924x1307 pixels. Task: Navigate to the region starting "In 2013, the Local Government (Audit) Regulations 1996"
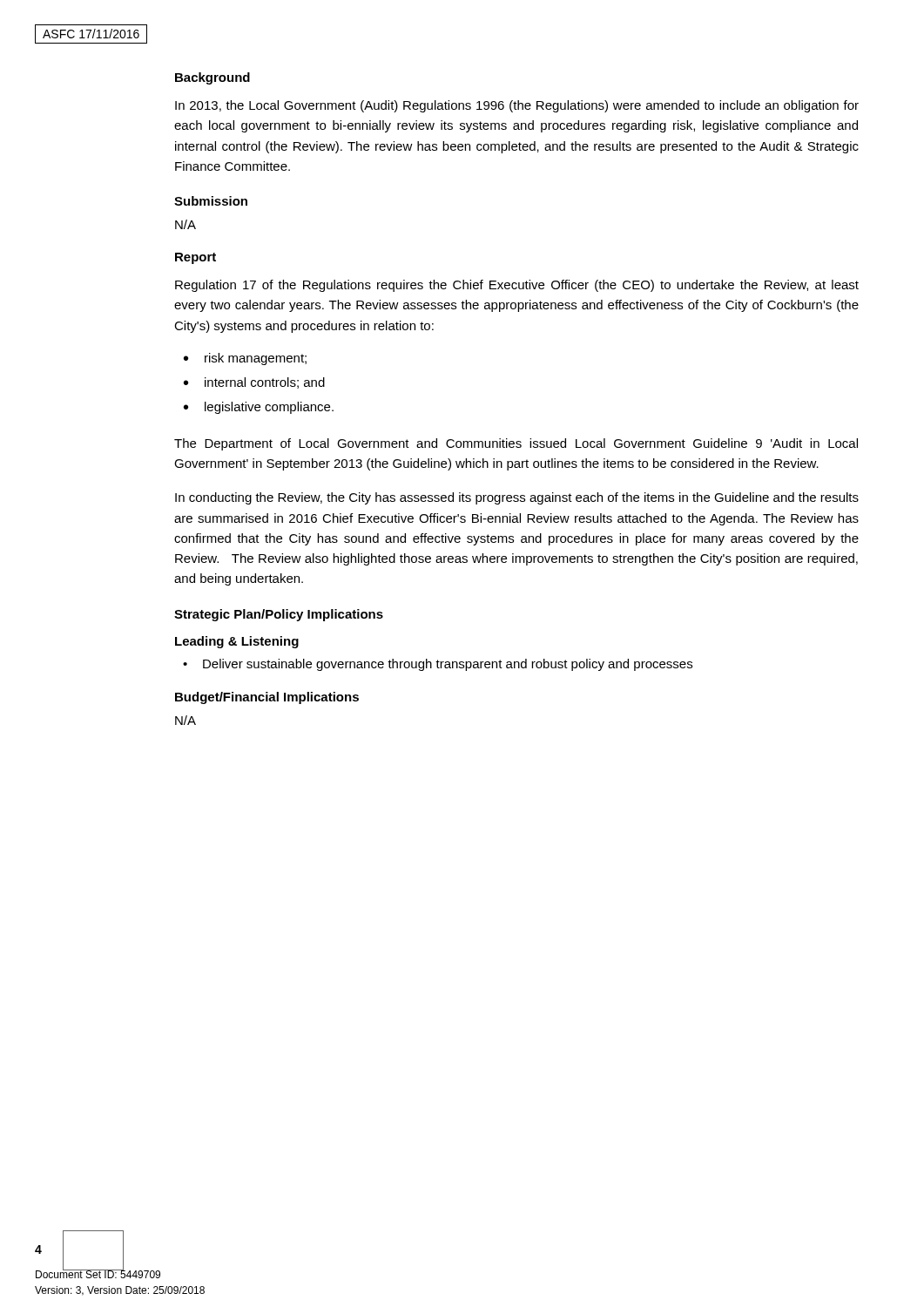click(x=516, y=135)
